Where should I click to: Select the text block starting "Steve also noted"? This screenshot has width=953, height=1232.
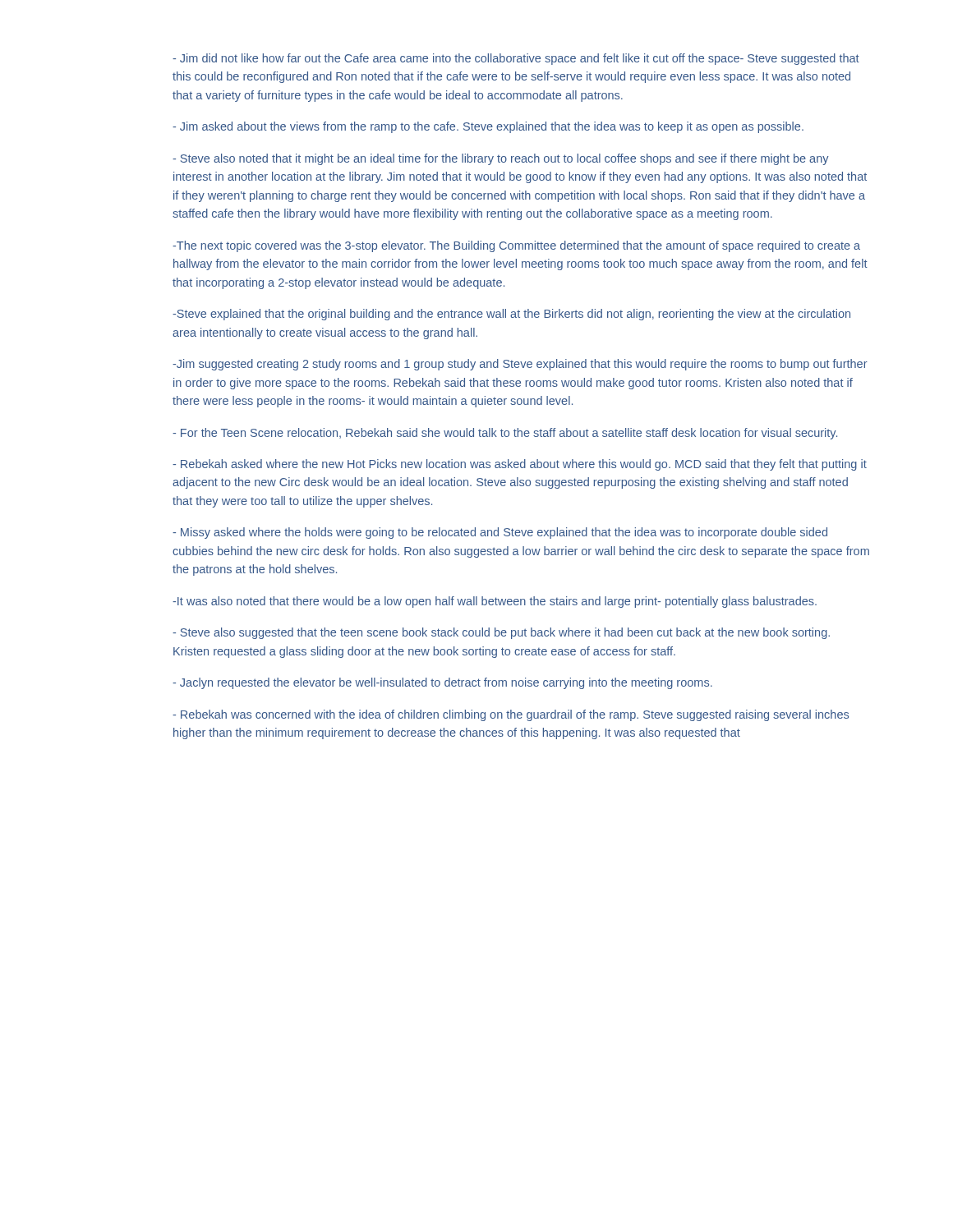pyautogui.click(x=520, y=186)
